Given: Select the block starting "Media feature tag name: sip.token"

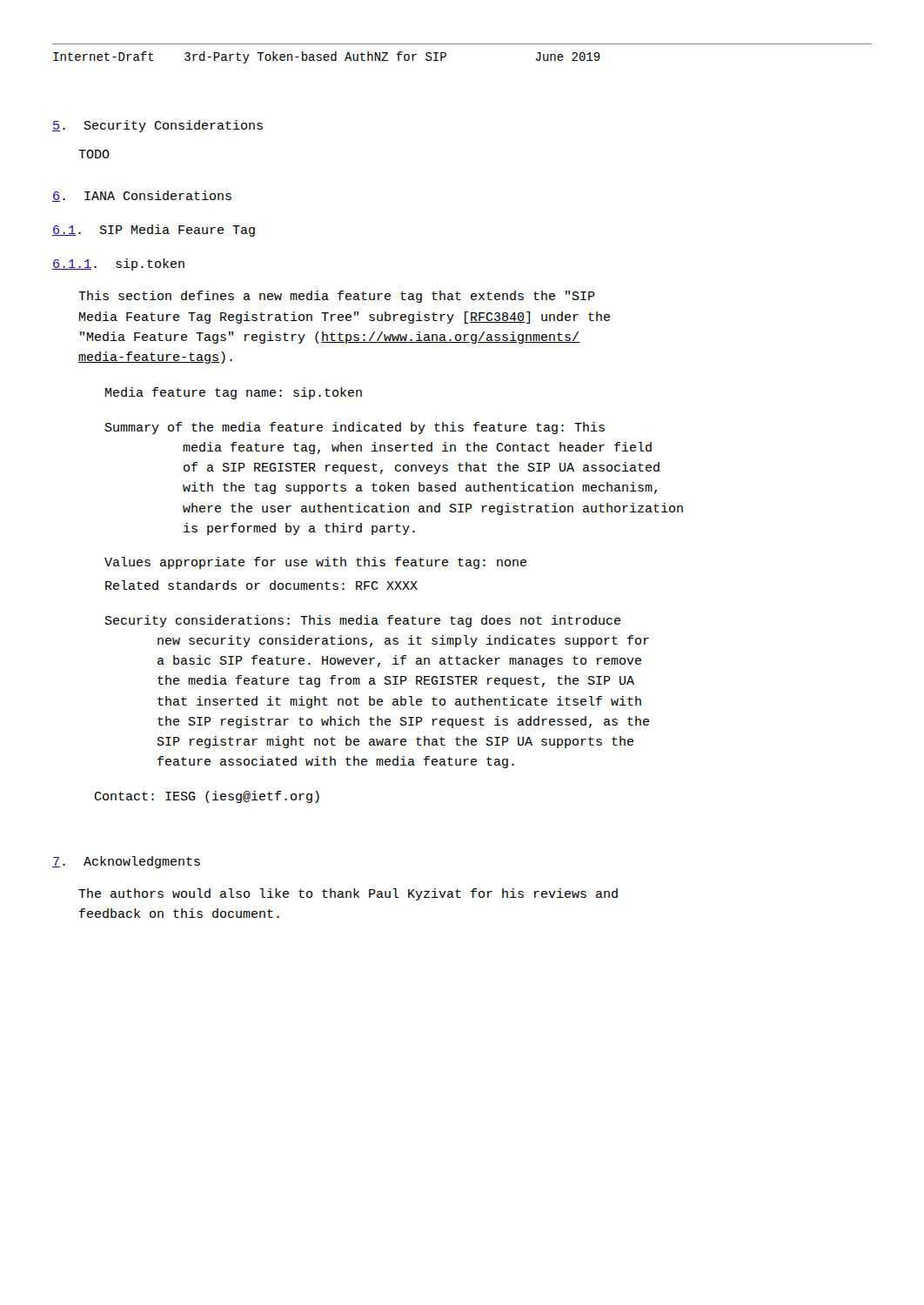Looking at the screenshot, I should [x=234, y=394].
